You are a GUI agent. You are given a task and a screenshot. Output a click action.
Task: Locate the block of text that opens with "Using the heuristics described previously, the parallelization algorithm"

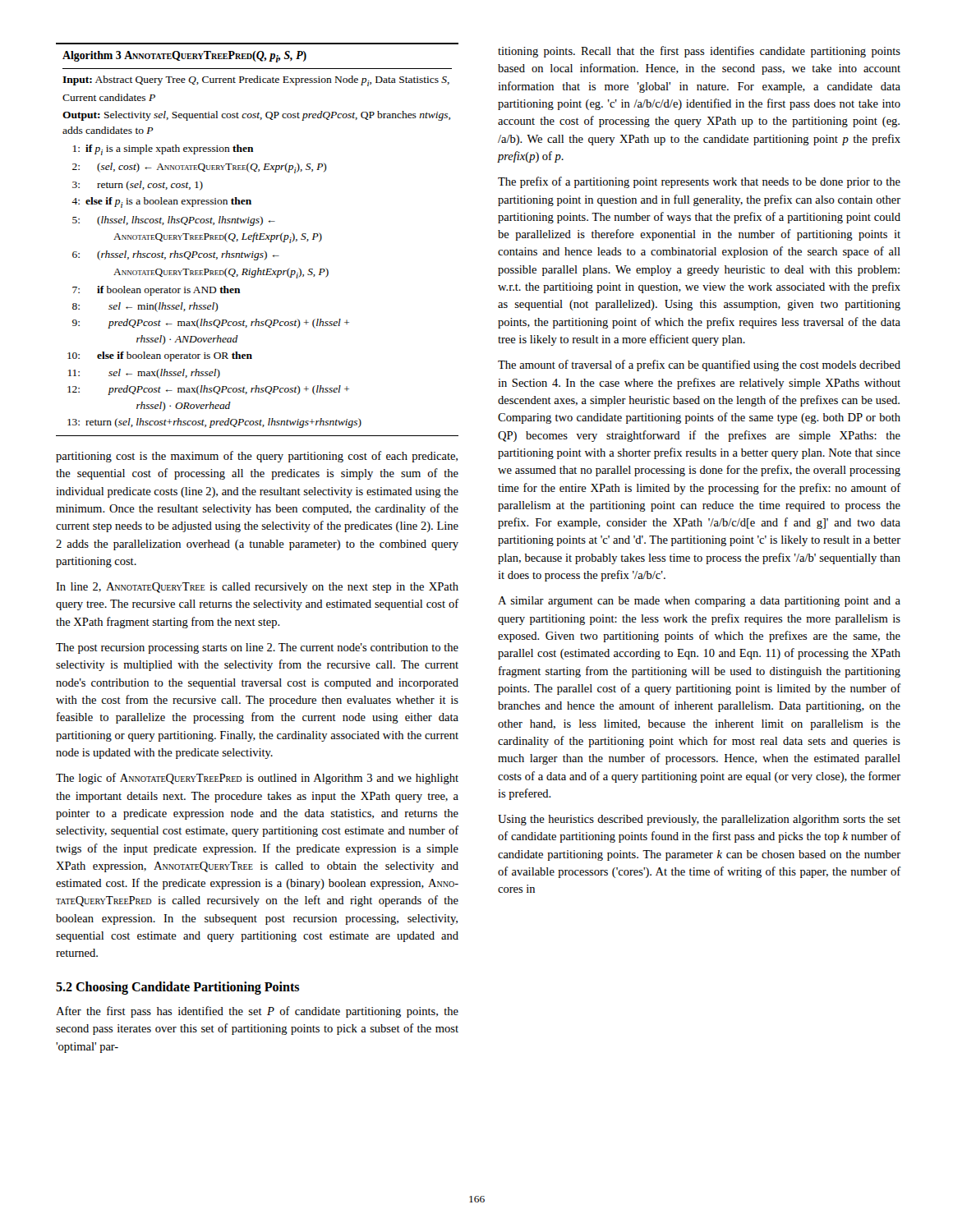point(699,854)
